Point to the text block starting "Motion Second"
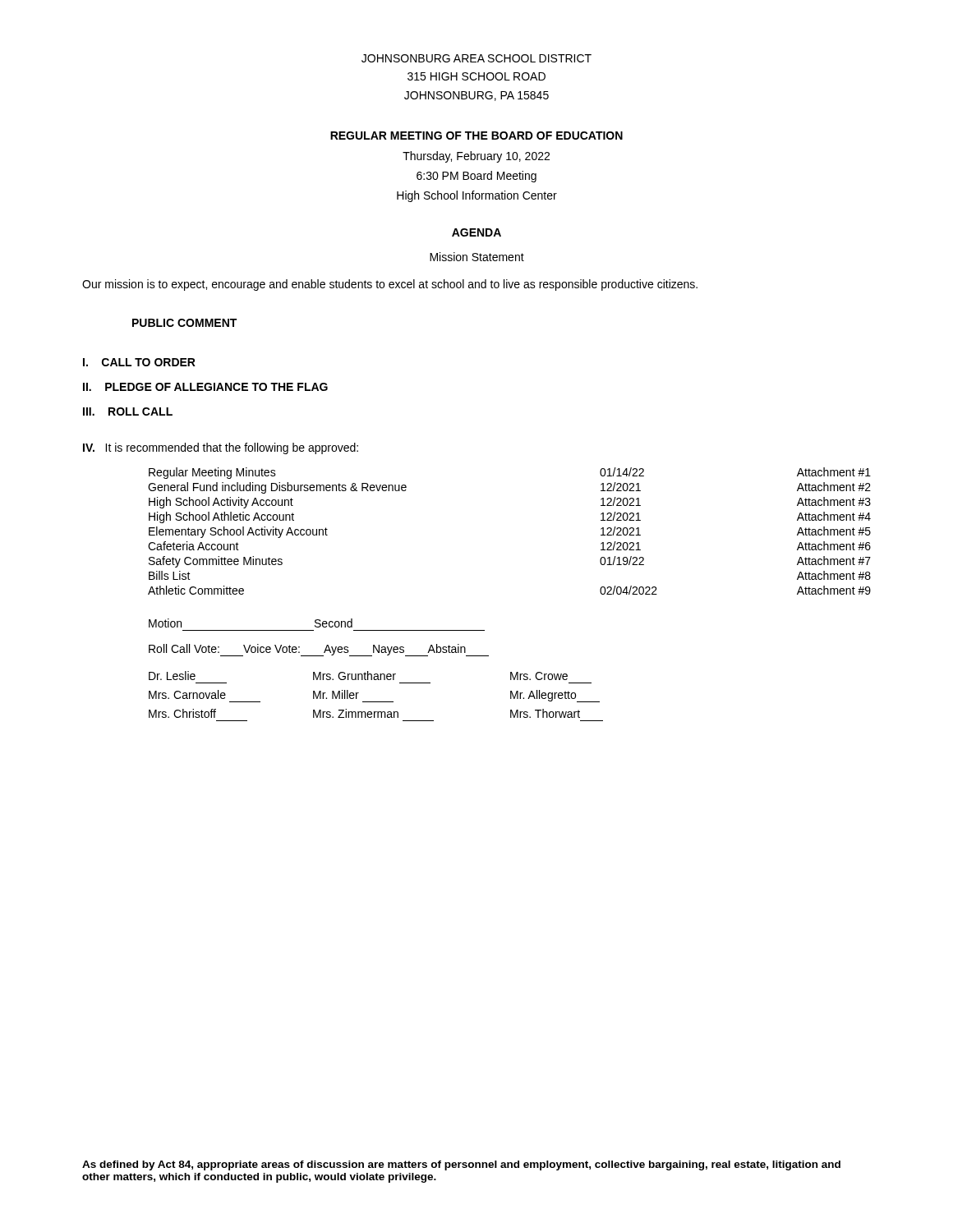The height and width of the screenshot is (1232, 953). click(x=316, y=624)
